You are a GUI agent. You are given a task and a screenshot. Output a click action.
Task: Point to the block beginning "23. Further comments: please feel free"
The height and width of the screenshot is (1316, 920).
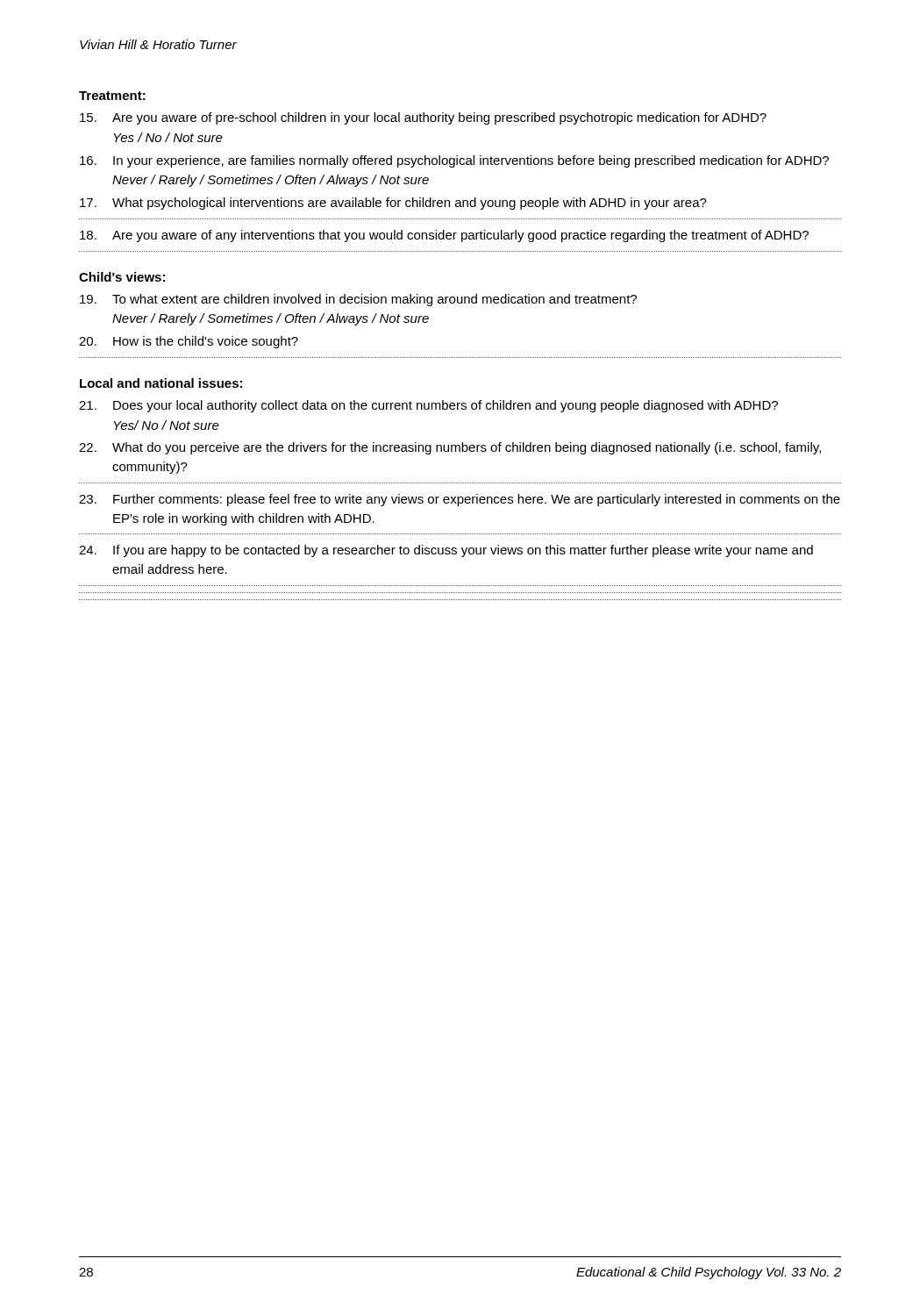pos(460,508)
